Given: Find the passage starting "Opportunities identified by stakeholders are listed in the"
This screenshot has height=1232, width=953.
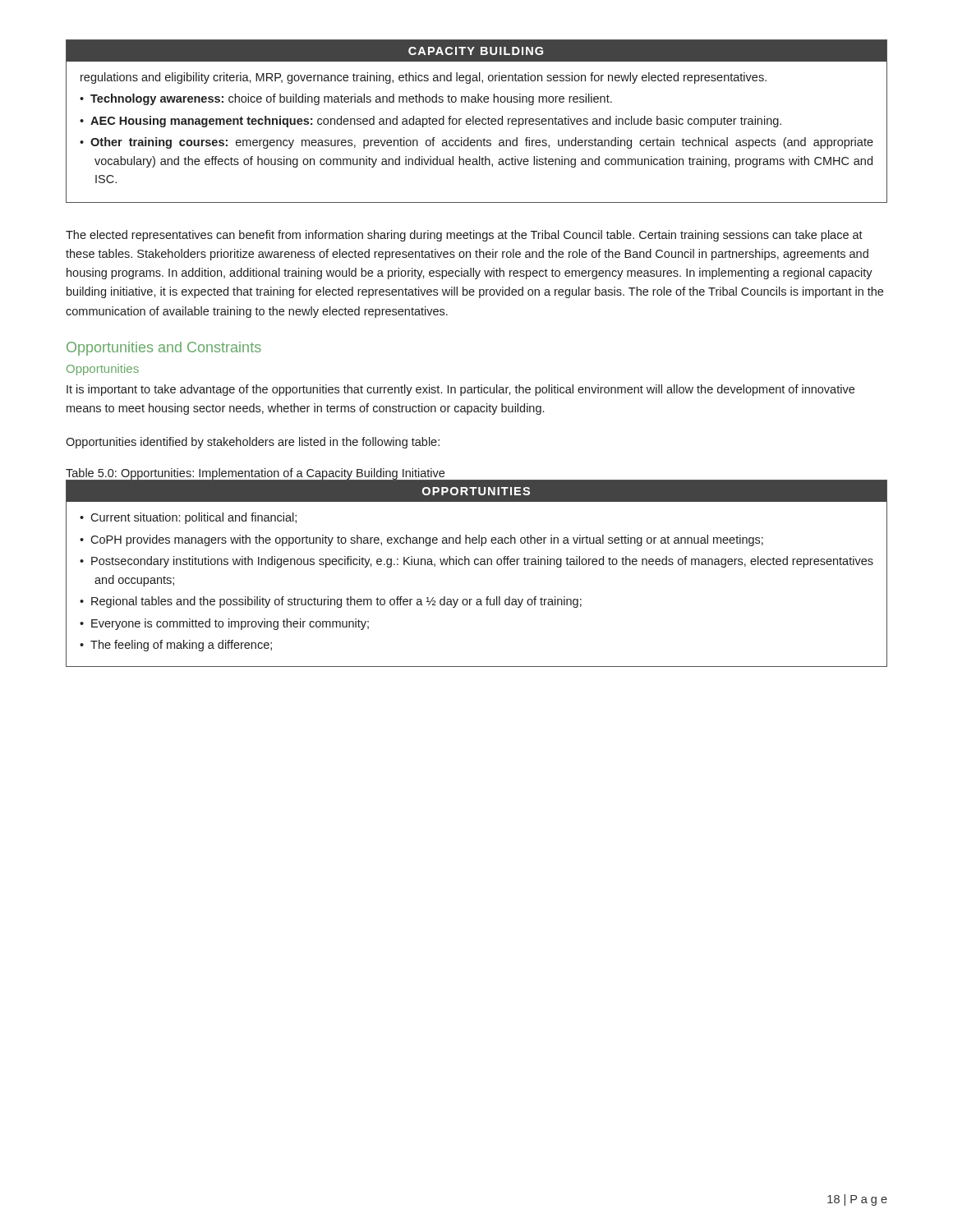Looking at the screenshot, I should [253, 442].
